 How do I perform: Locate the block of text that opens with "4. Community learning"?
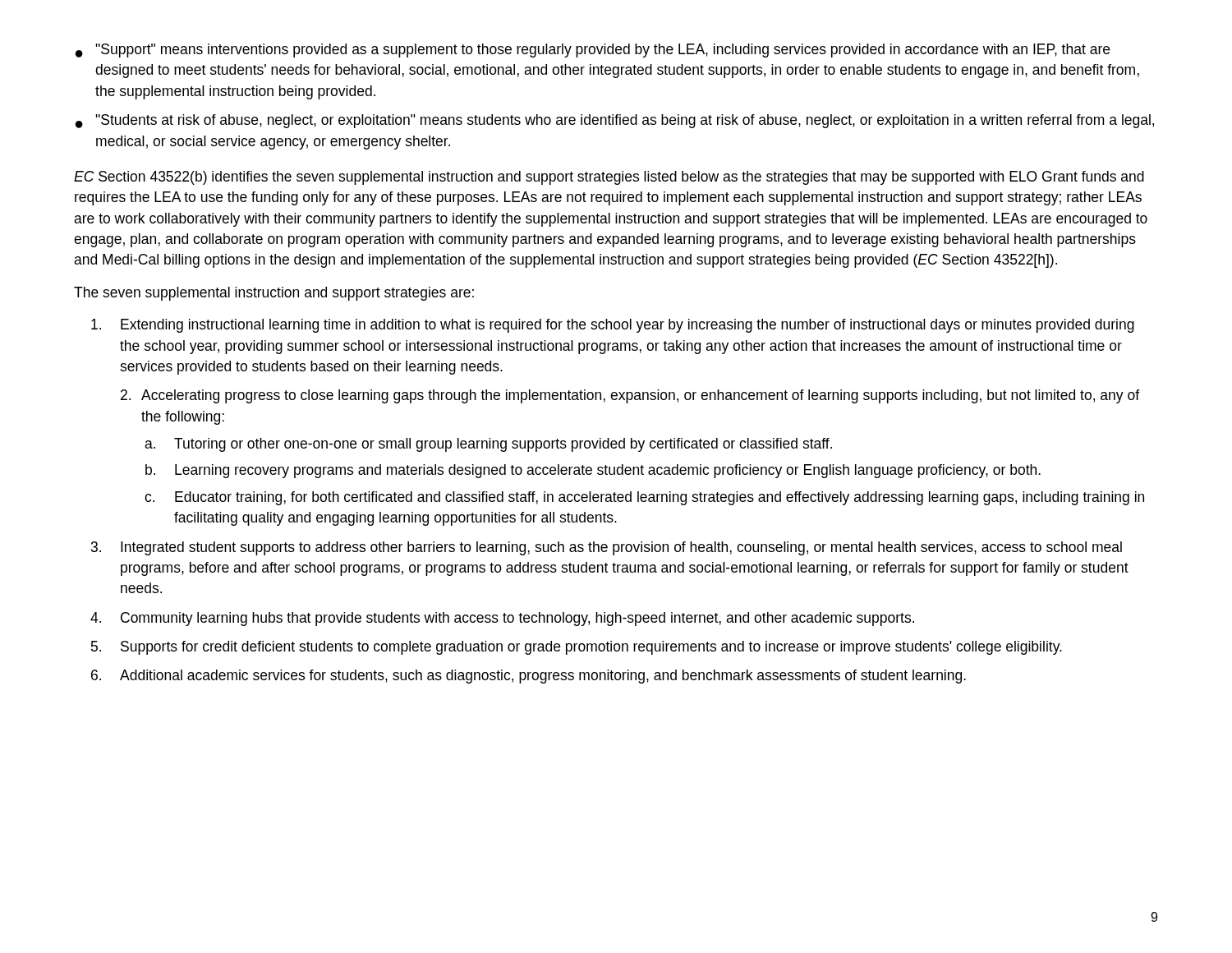tap(503, 618)
